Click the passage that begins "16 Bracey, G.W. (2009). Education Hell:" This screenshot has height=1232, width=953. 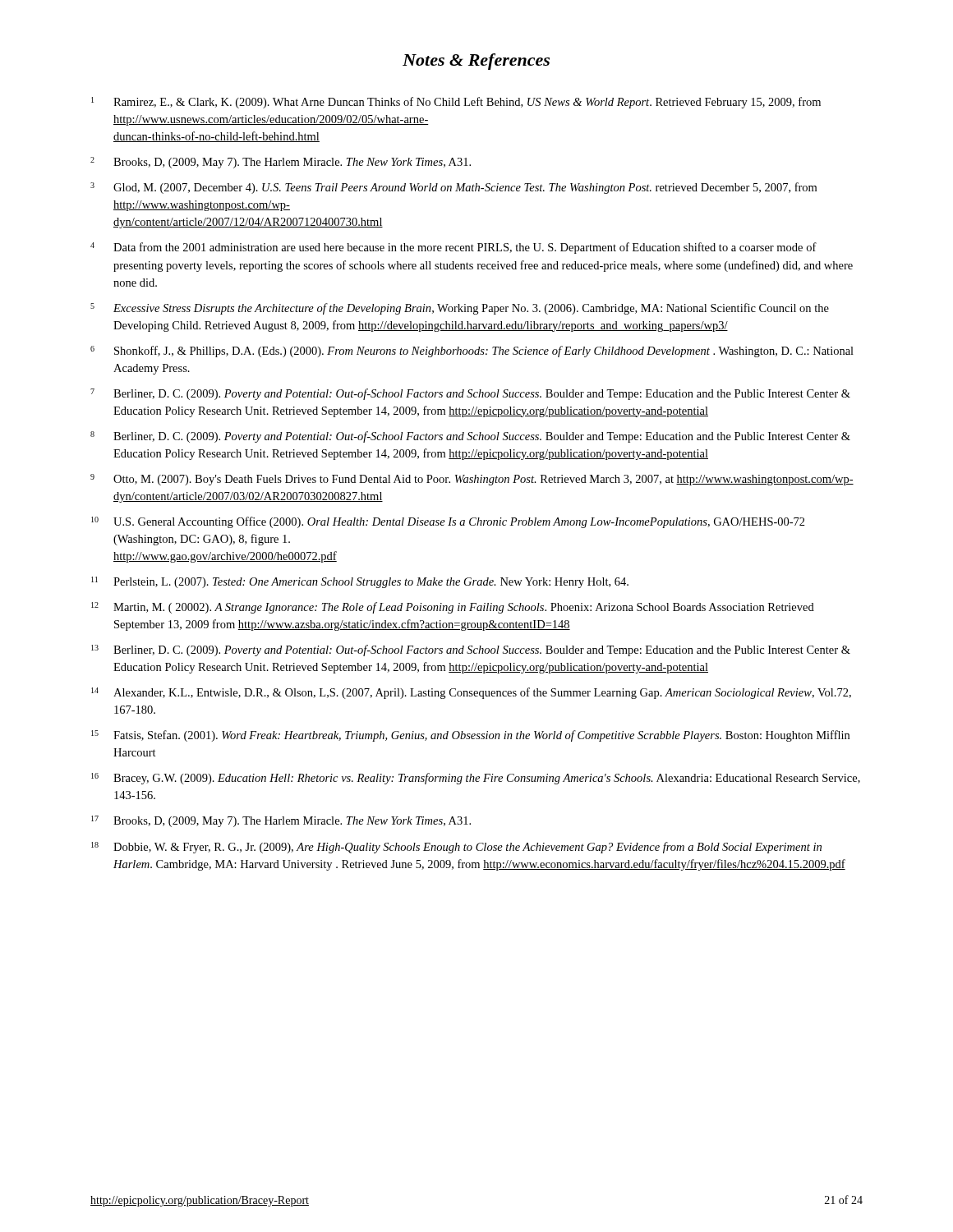point(476,787)
